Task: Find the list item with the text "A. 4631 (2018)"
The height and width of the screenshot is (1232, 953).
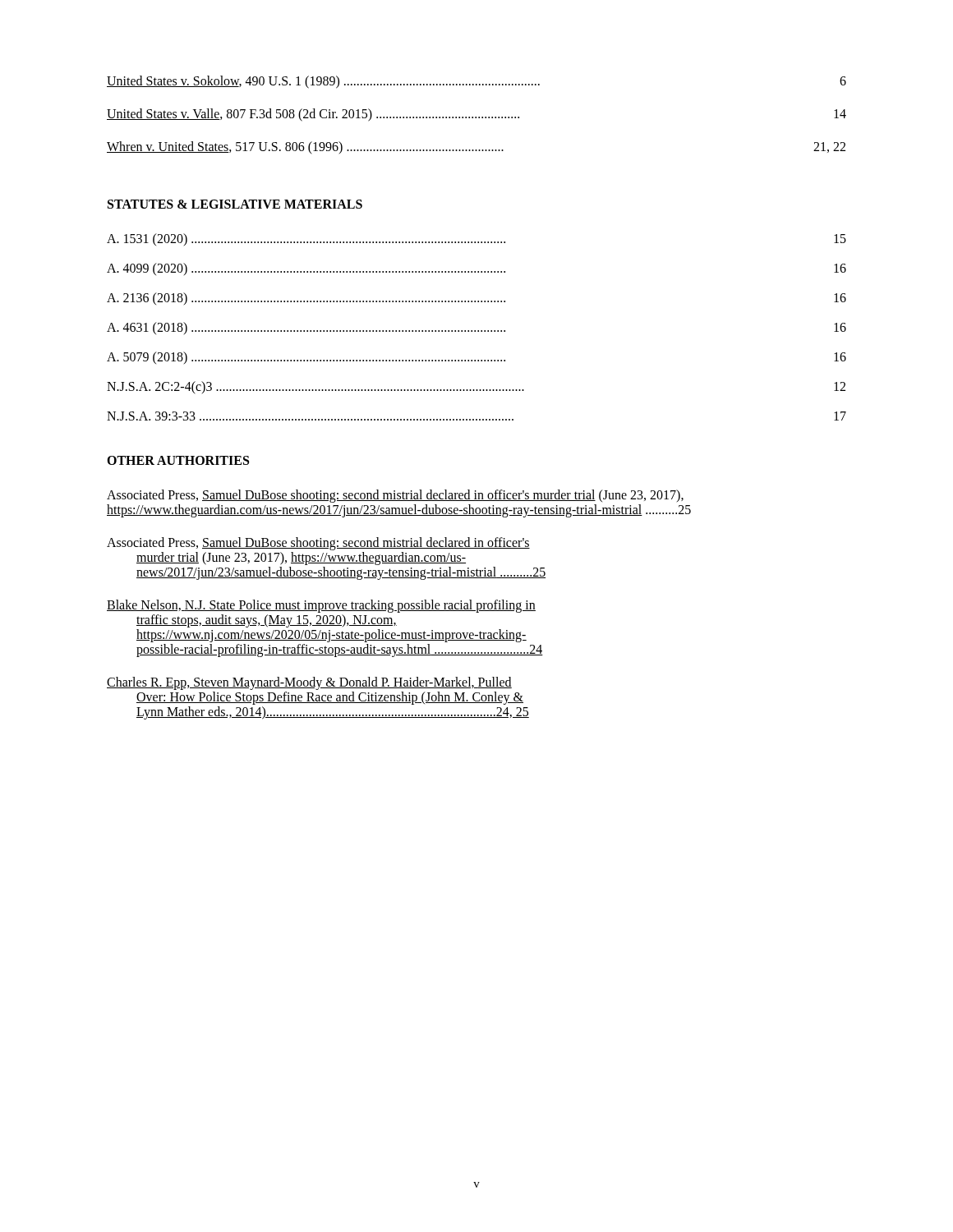Action: [476, 328]
